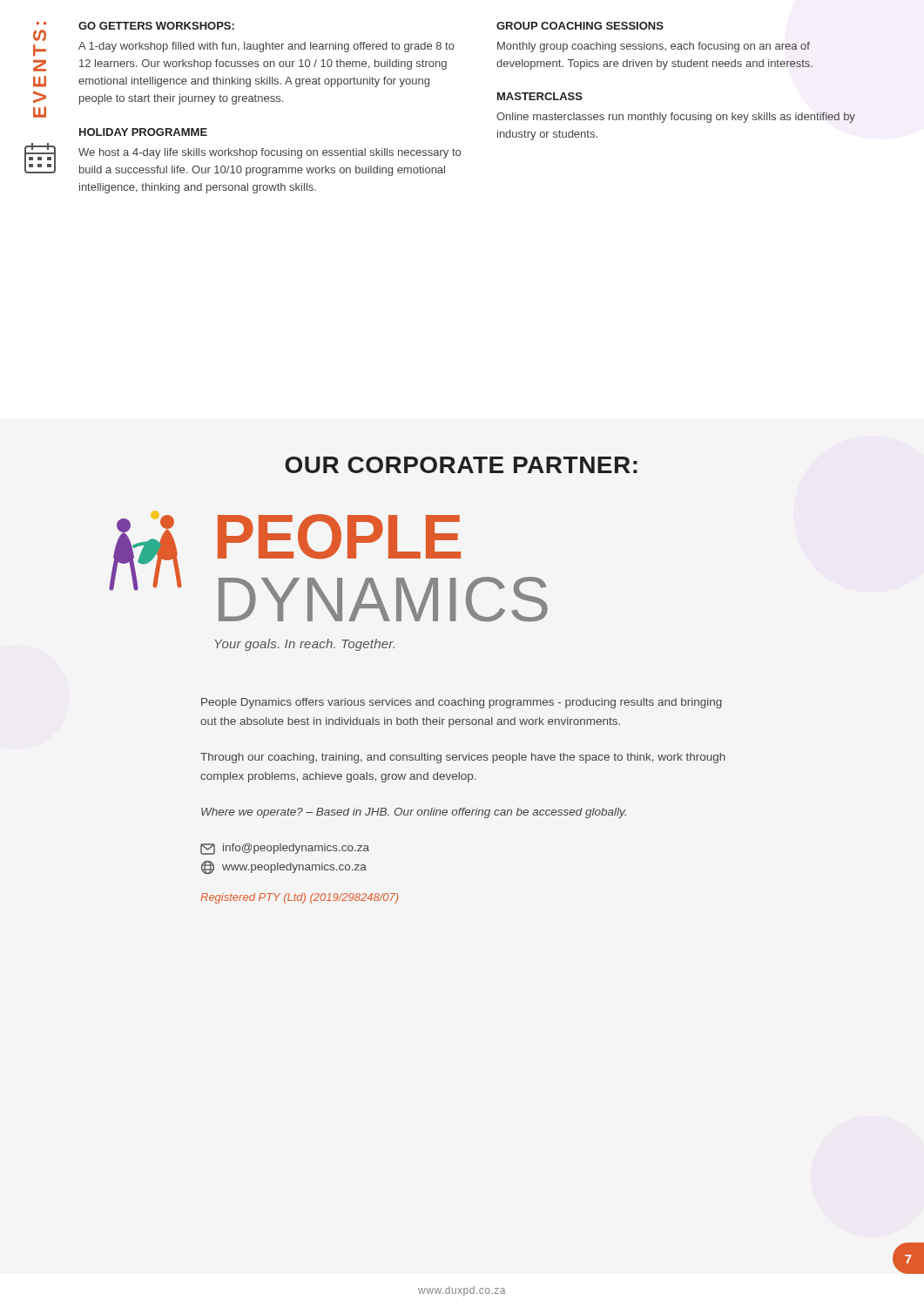Click on the text block that reads "We host a 4-day"
Screen dimensions: 1307x924
(x=270, y=169)
